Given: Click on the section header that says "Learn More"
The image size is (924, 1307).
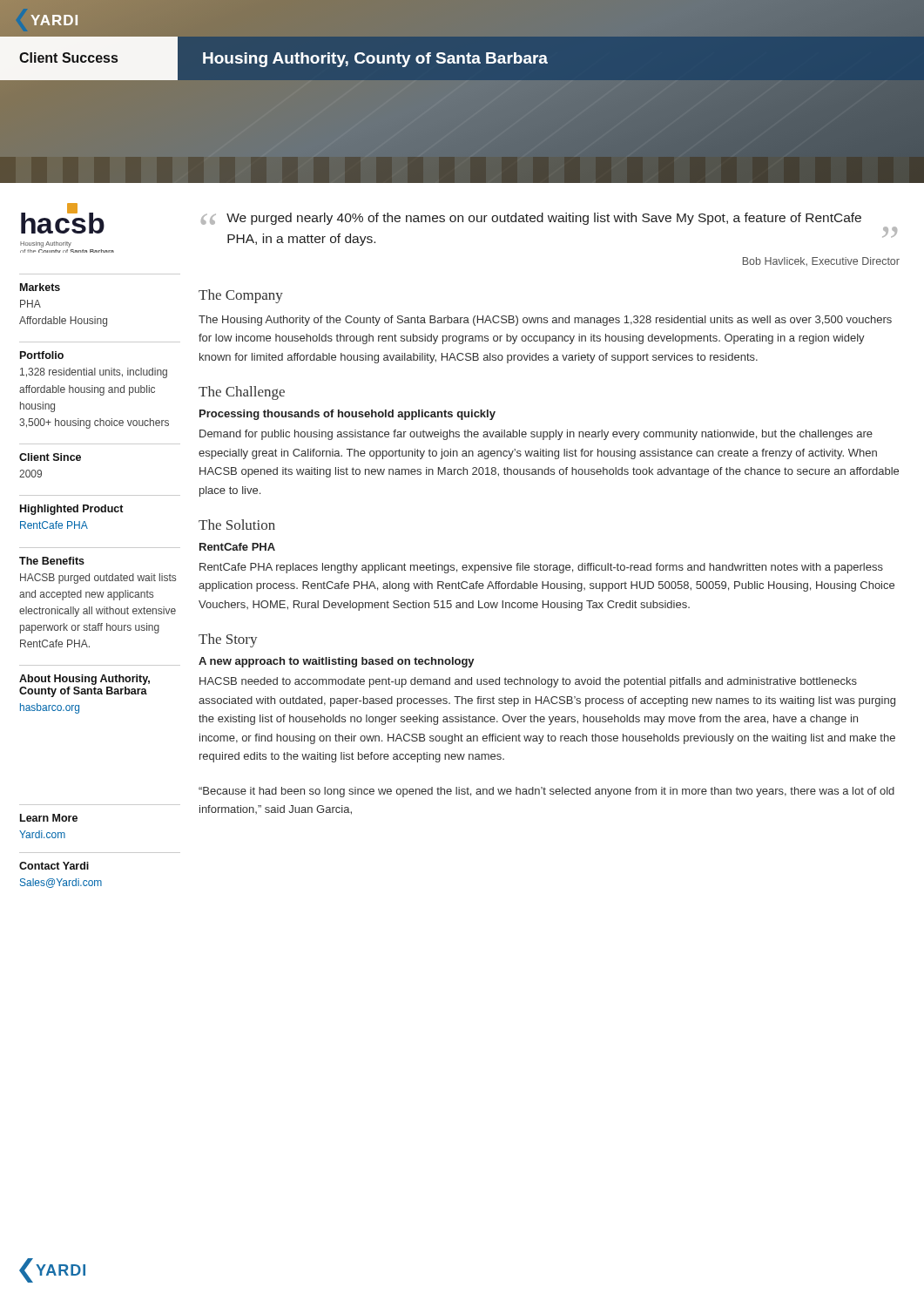Looking at the screenshot, I should 49,818.
